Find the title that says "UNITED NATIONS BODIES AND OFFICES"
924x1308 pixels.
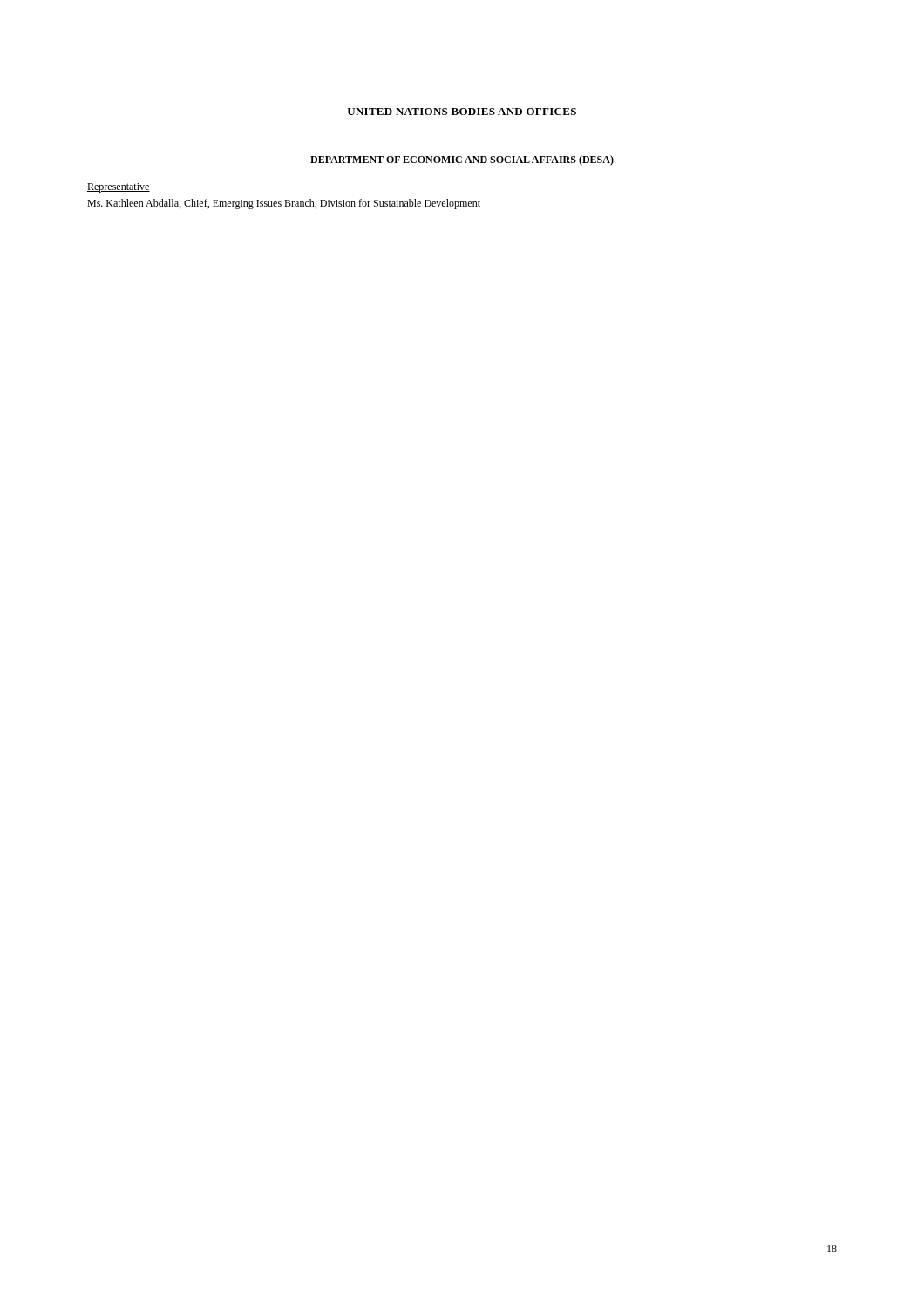tap(462, 111)
